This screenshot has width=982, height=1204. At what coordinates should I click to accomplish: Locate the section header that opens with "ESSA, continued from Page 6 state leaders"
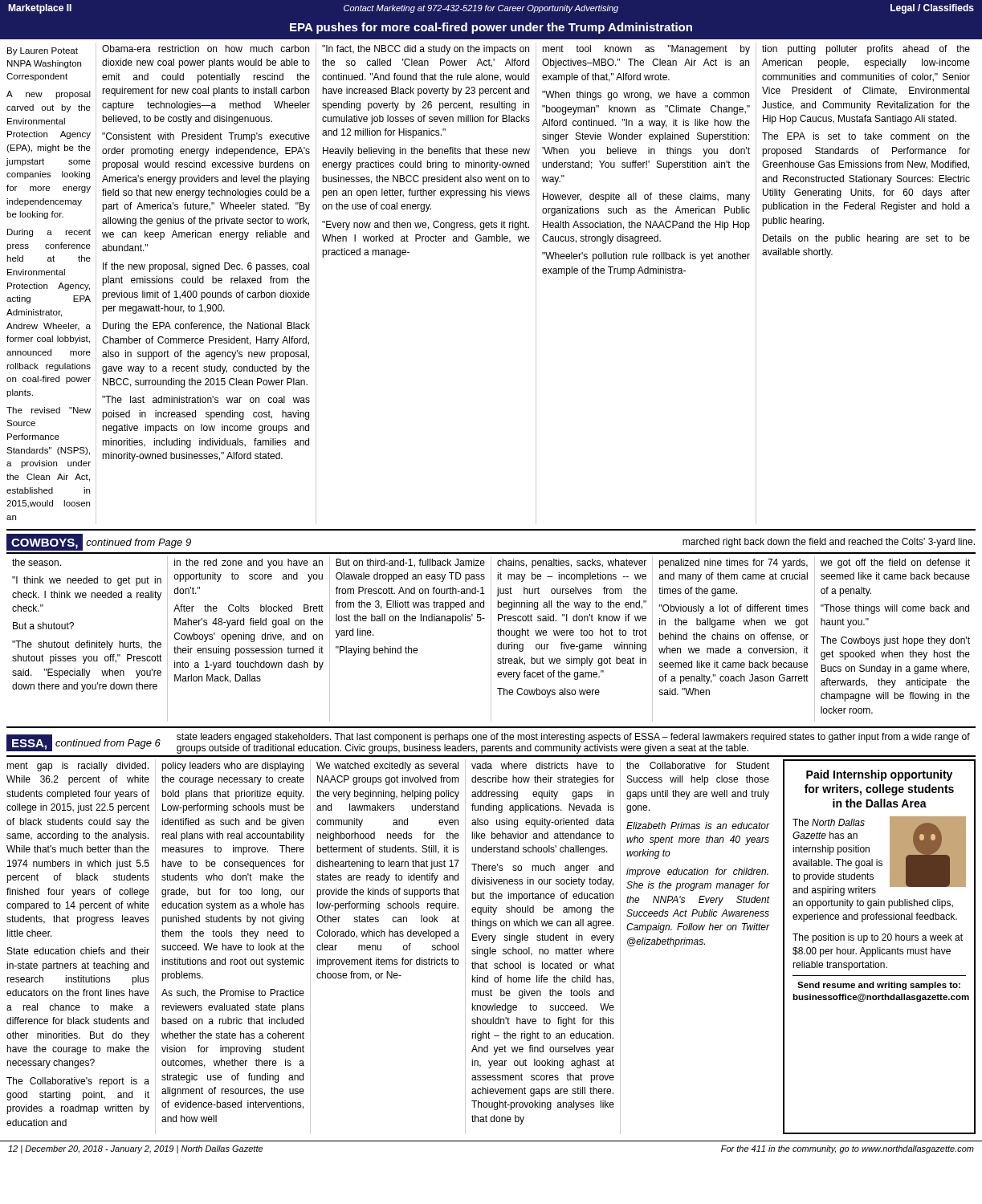point(491,743)
